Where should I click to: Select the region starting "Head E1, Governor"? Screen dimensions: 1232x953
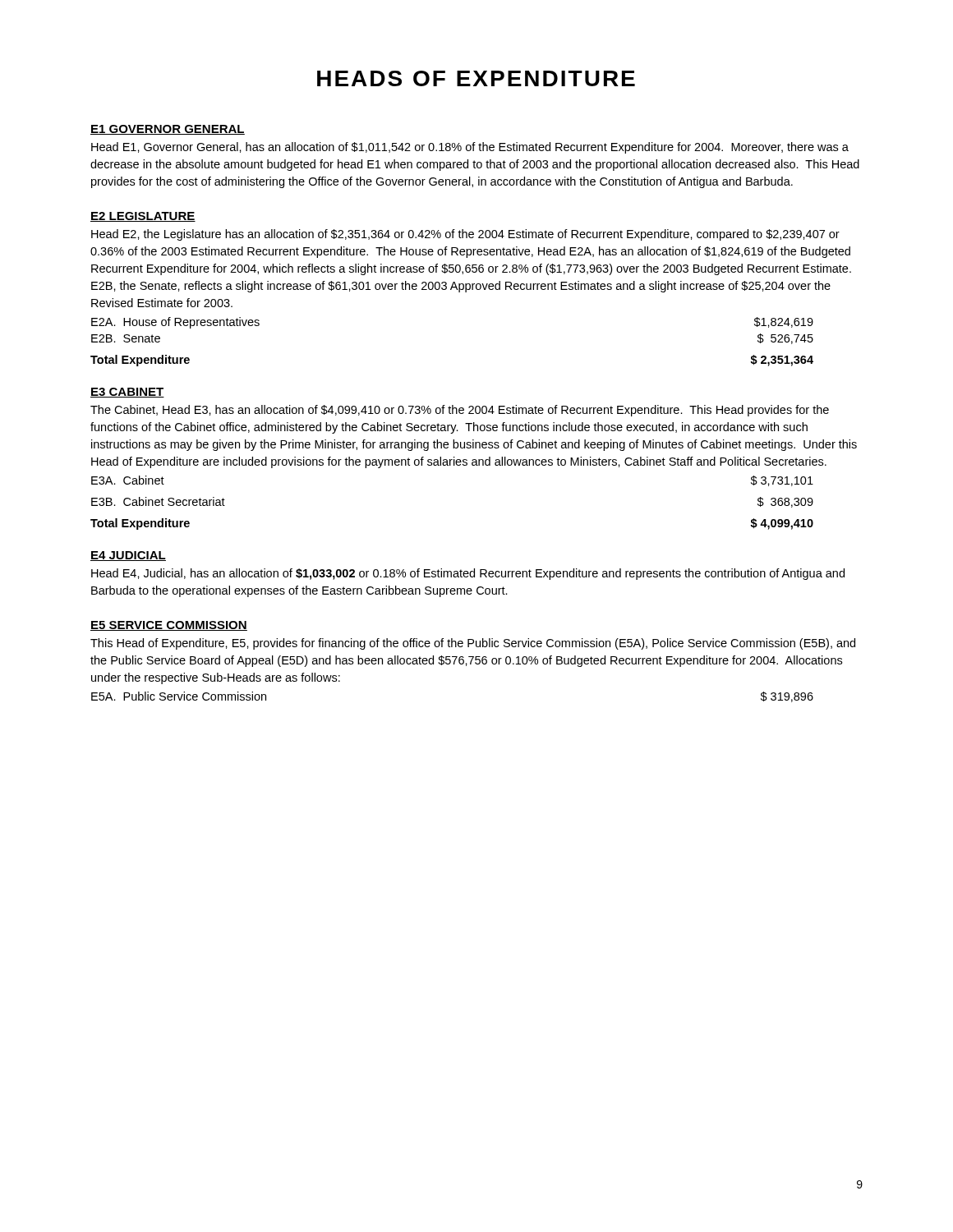pyautogui.click(x=475, y=164)
